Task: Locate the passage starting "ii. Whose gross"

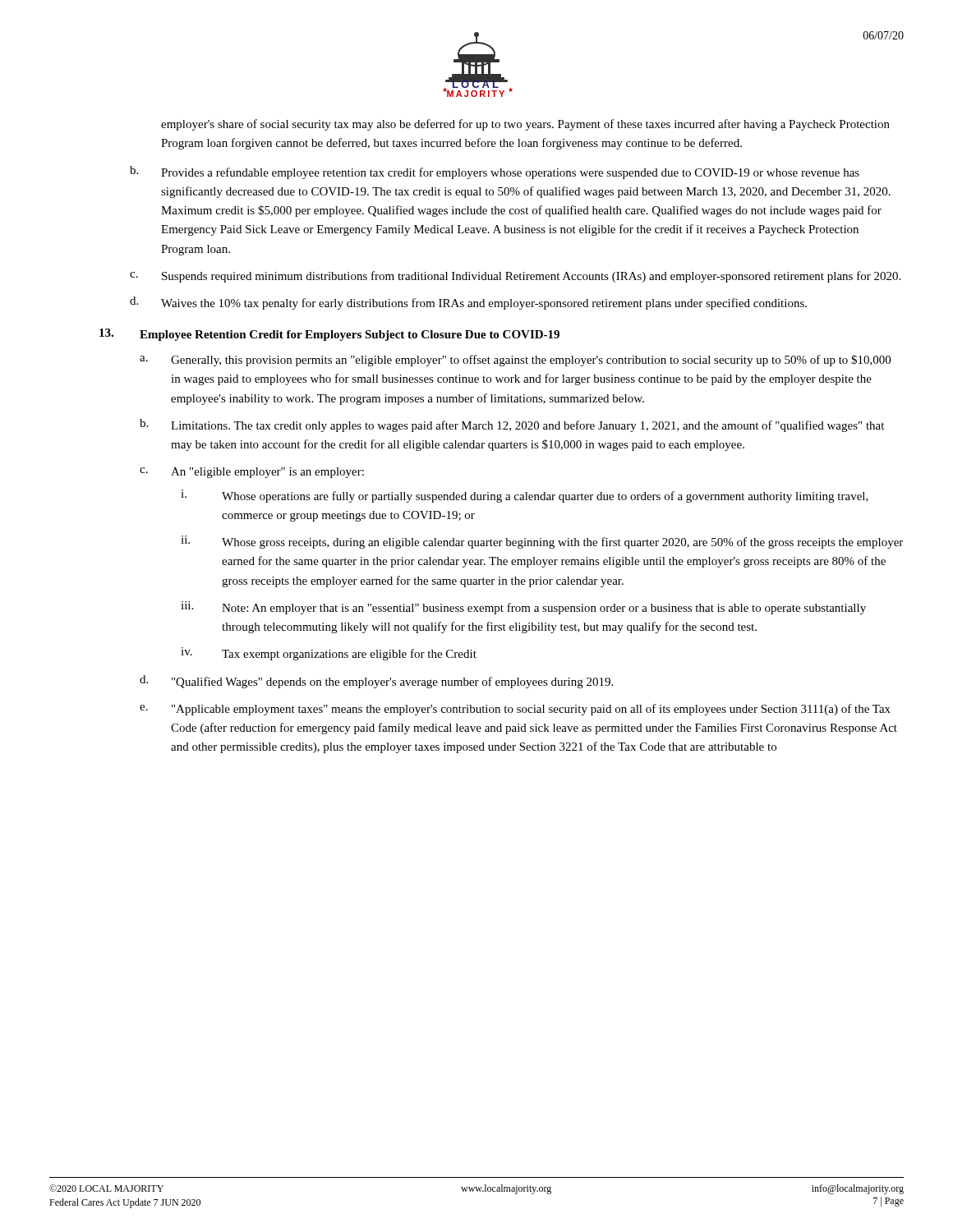Action: coord(542,562)
